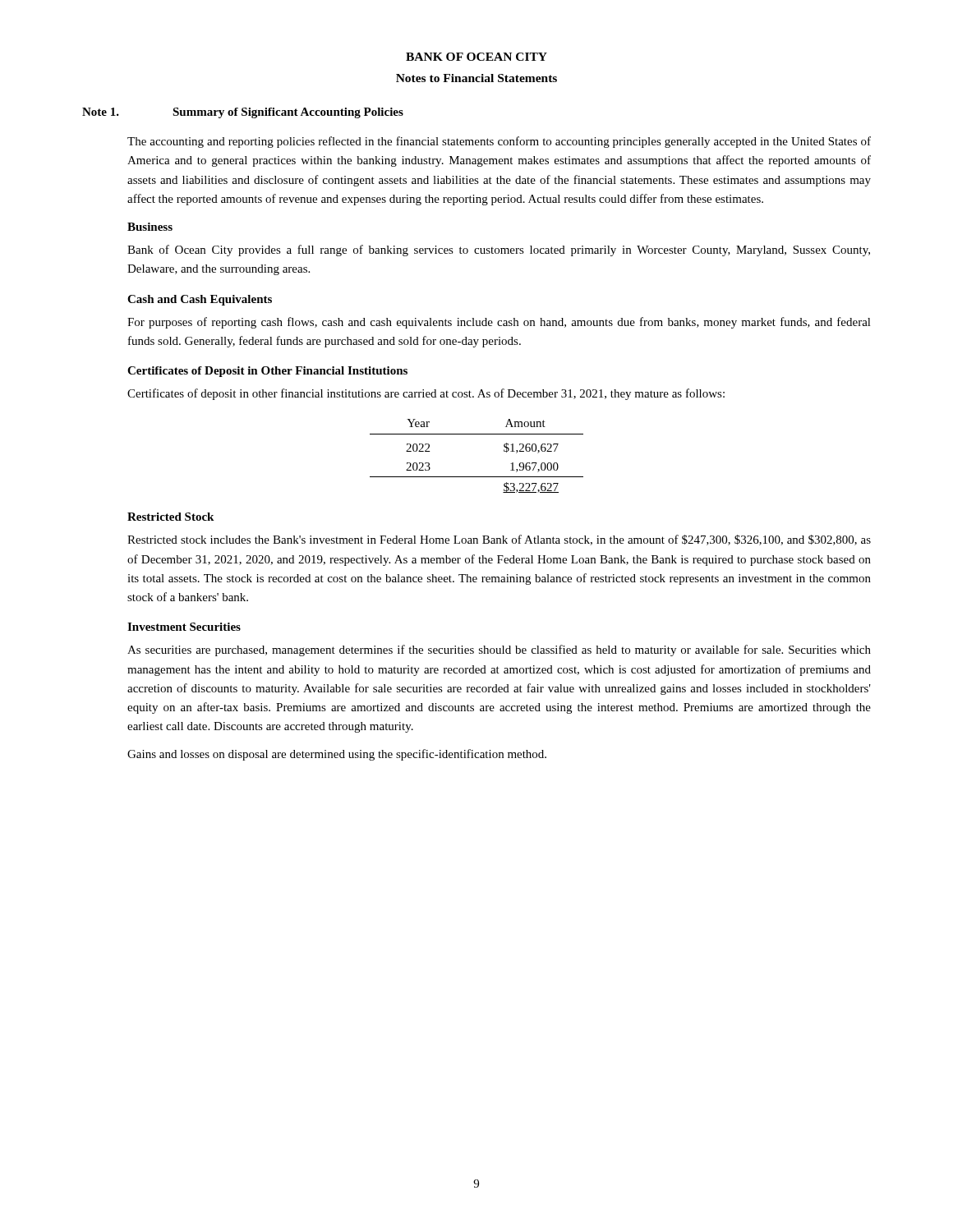Navigate to the element starting "As securities are purchased, management determines"

coord(499,688)
